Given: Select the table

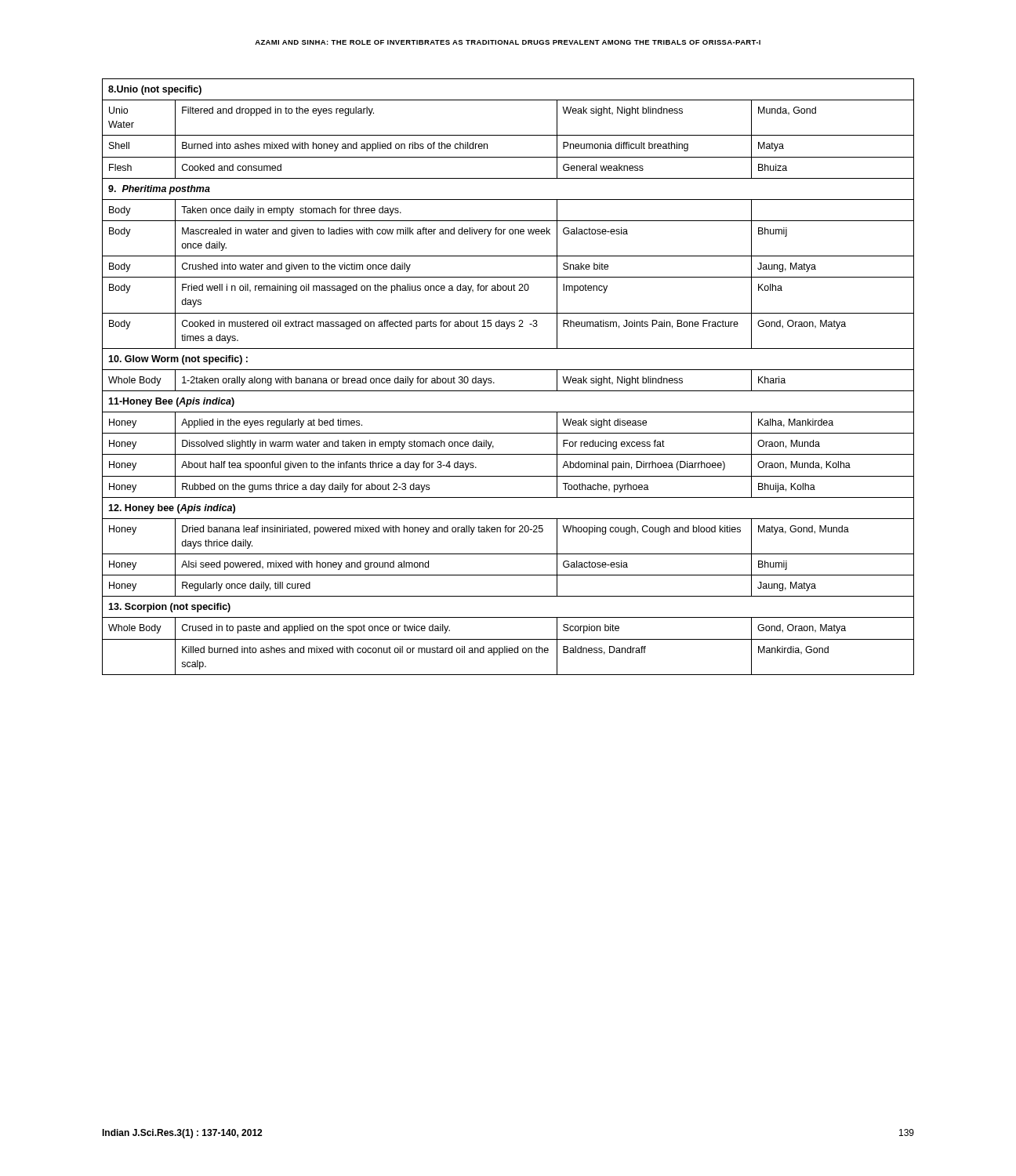Looking at the screenshot, I should pos(508,377).
